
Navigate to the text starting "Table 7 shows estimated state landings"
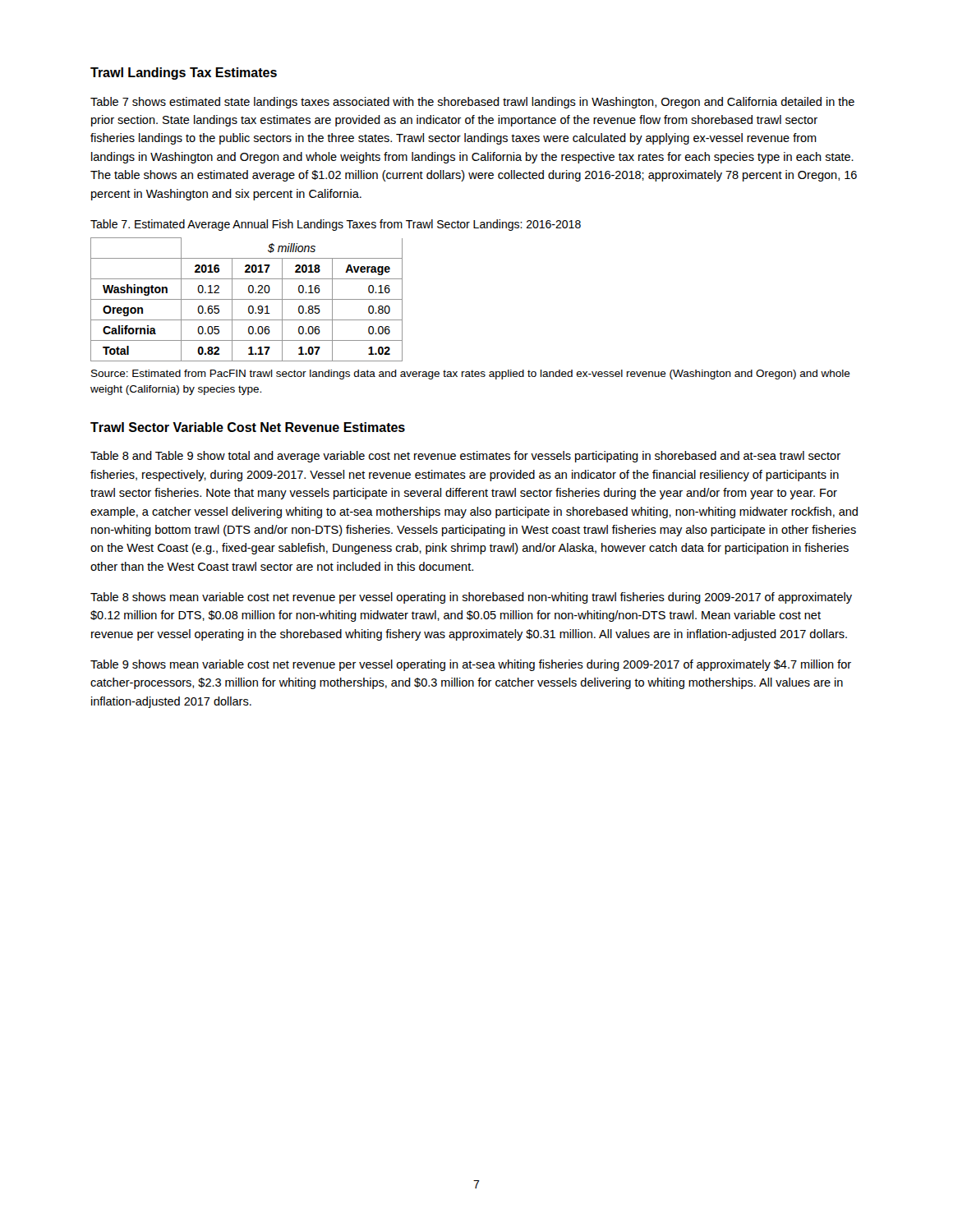[476, 148]
